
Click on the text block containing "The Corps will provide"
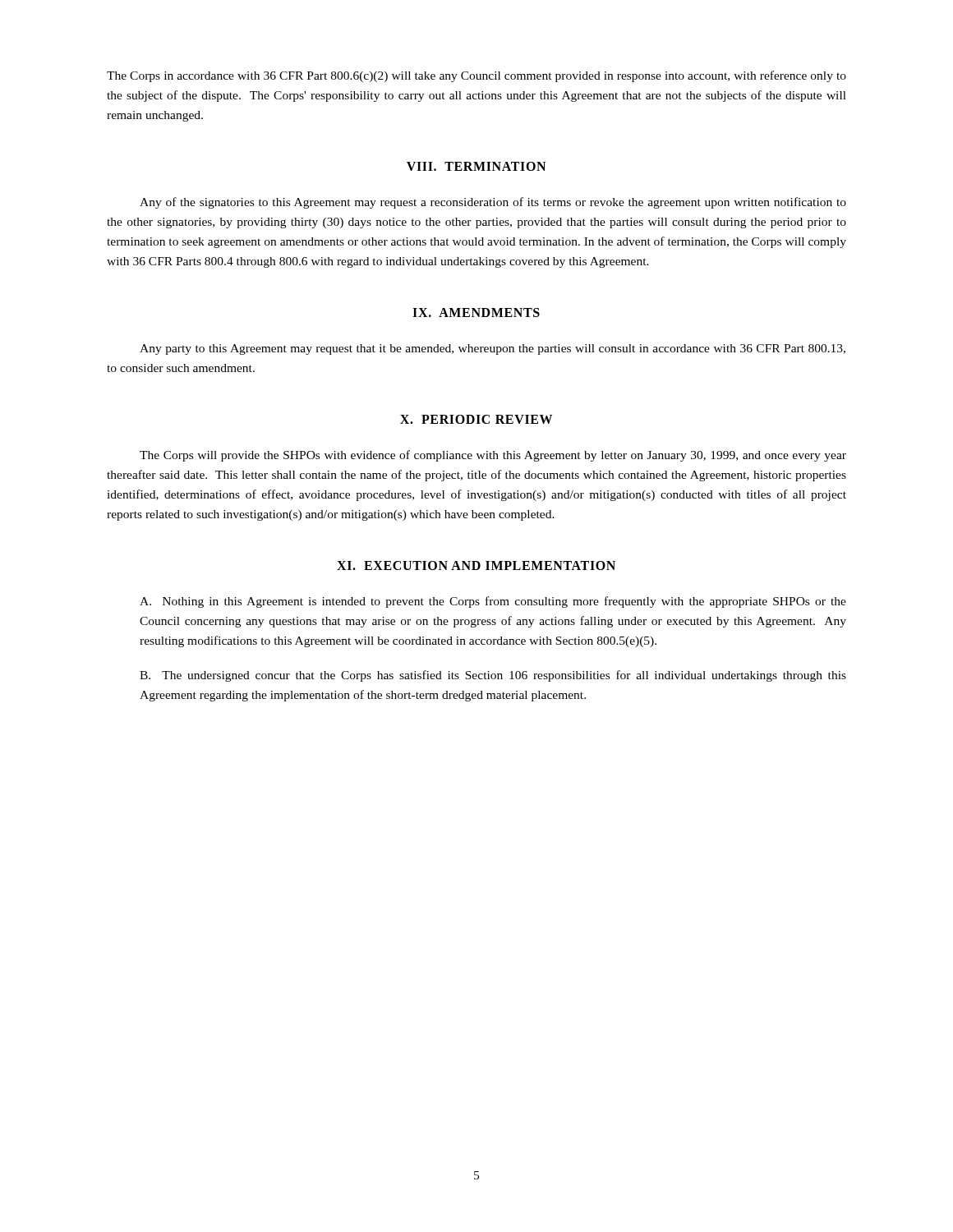pos(476,484)
